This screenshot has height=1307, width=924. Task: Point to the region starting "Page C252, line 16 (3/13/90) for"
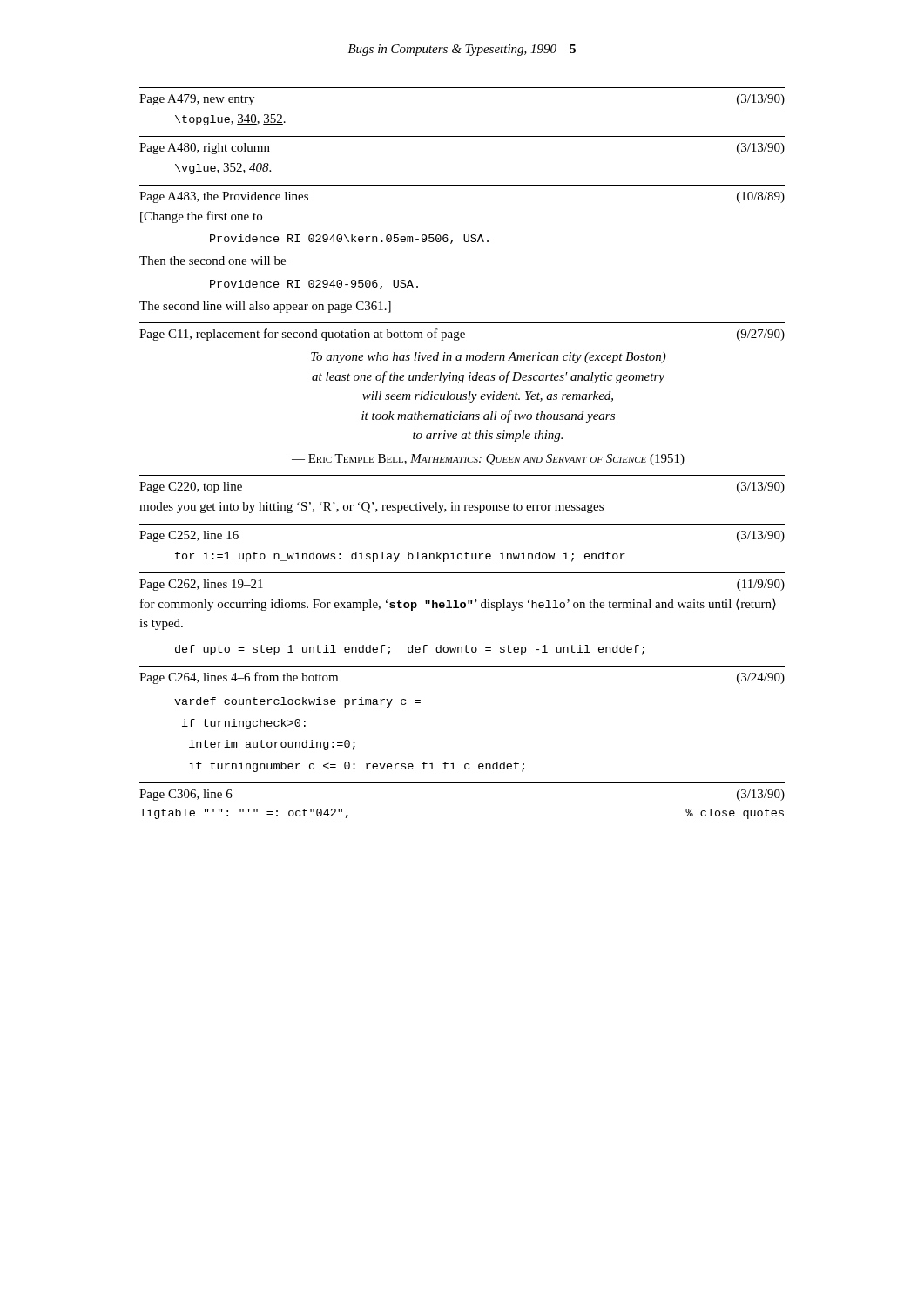click(462, 547)
